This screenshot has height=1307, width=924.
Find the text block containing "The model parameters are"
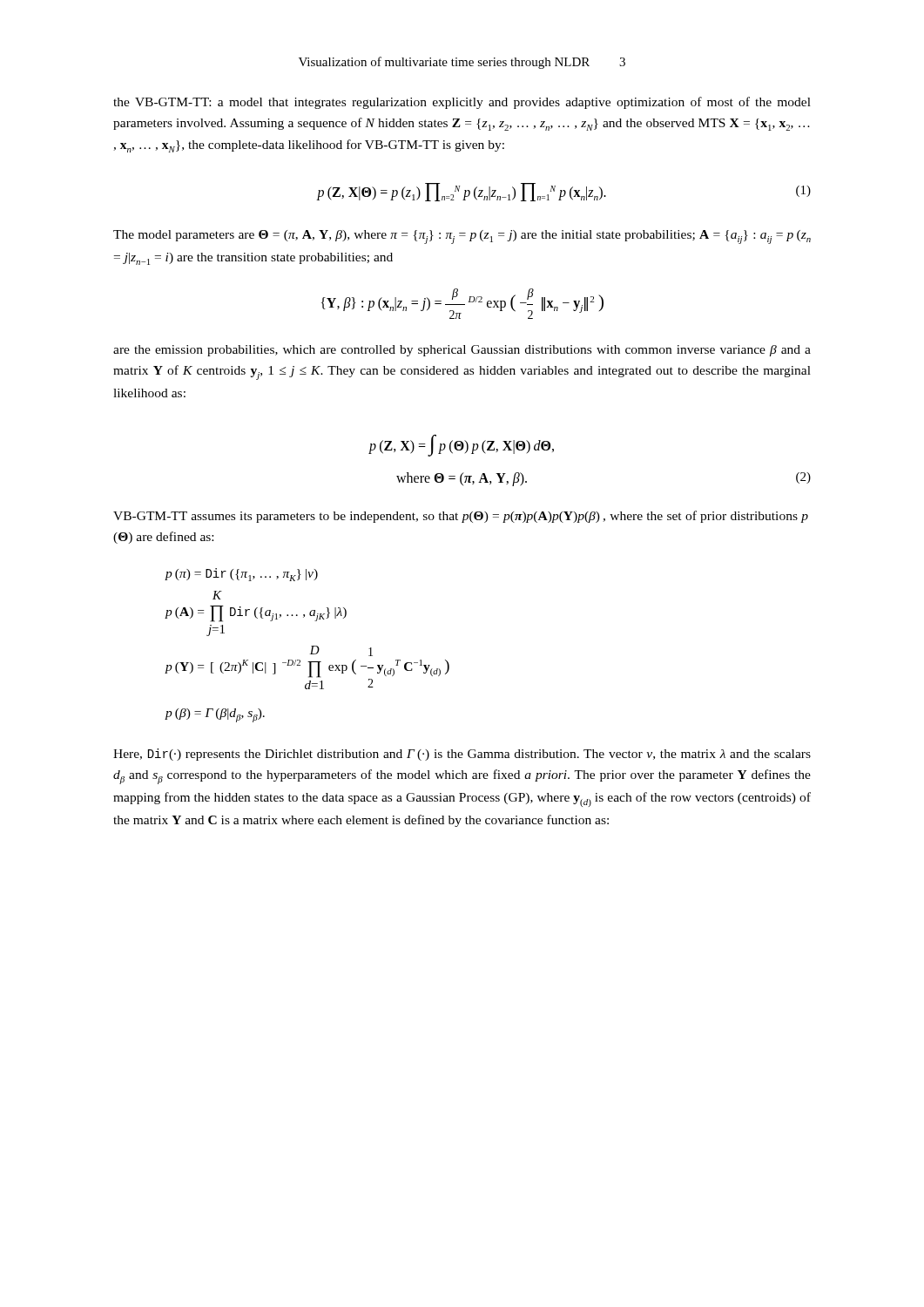[462, 247]
